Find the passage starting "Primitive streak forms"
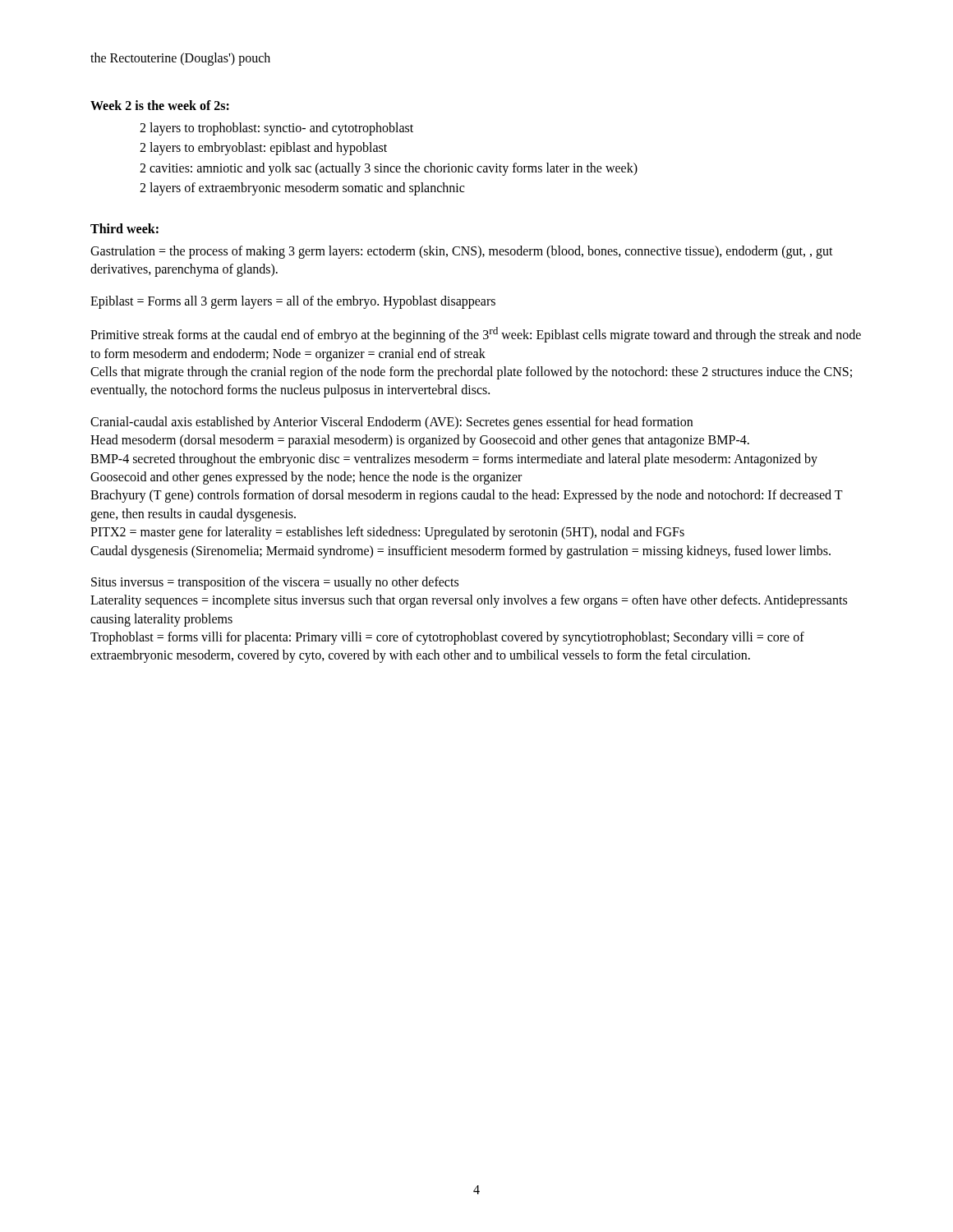Screen dimensions: 1232x953 coord(476,361)
